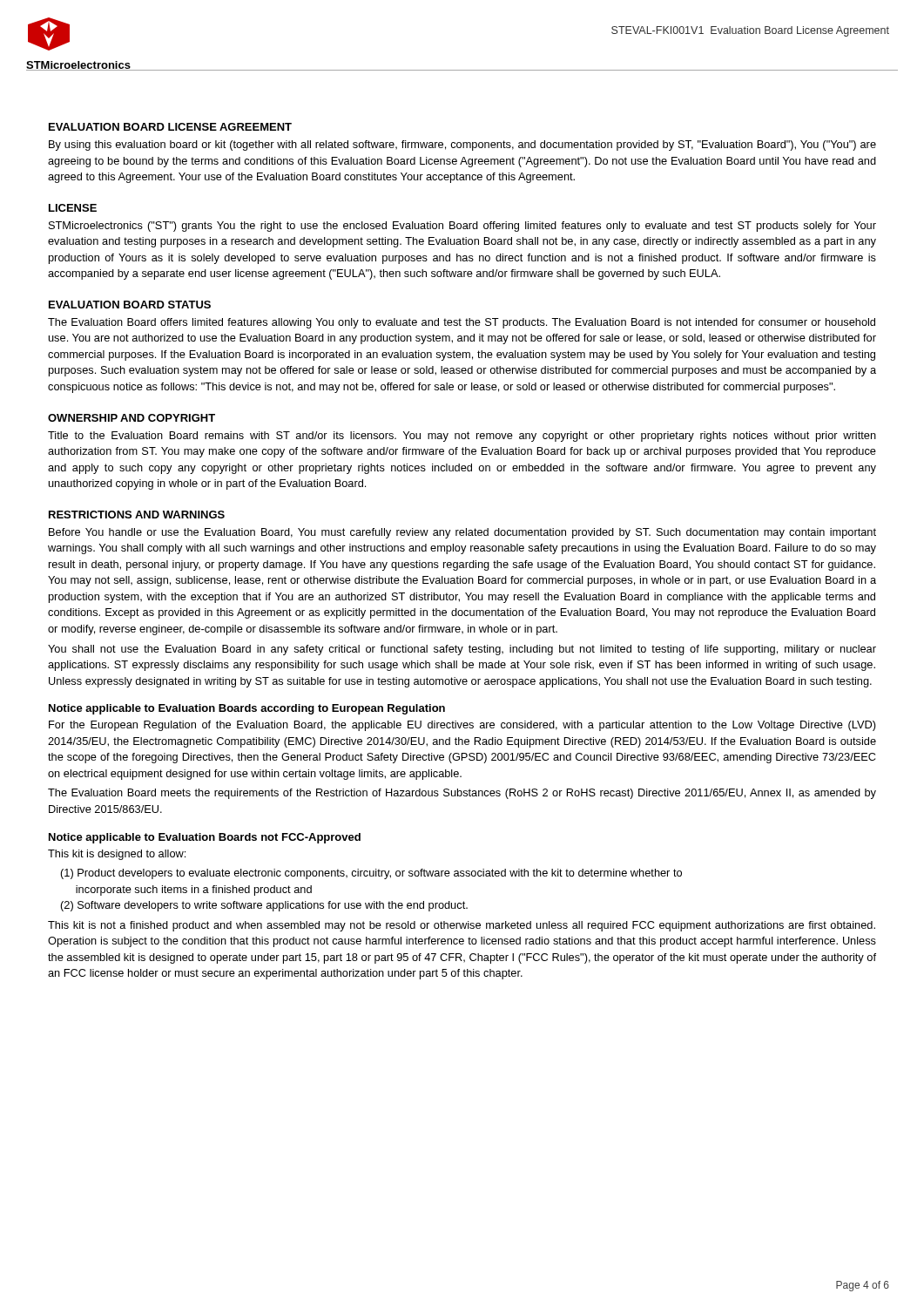This screenshot has width=924, height=1307.
Task: Click on the section header containing "RESTRICTIONS AND WARNINGS"
Action: (136, 514)
